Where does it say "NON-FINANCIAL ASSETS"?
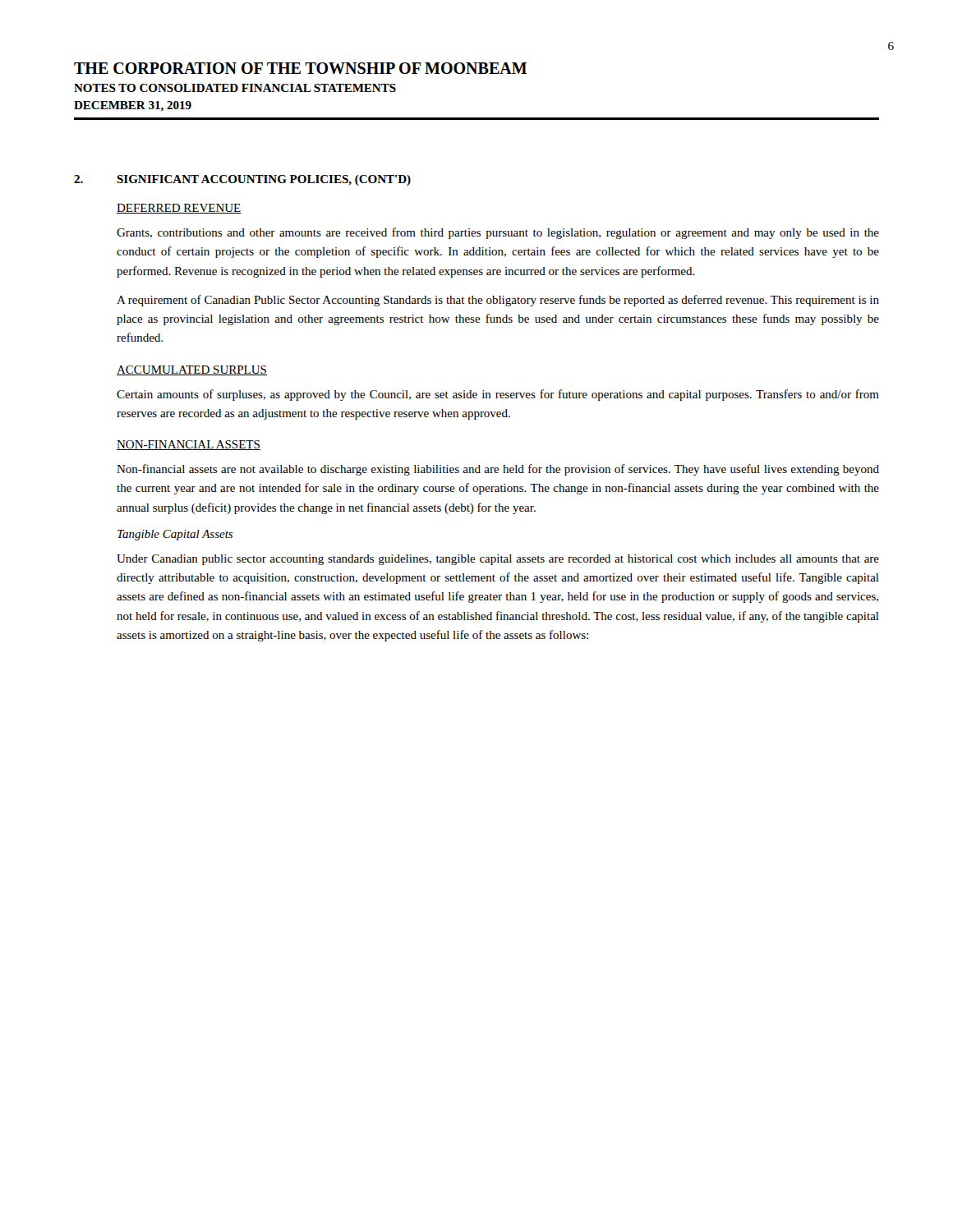Screen dimensions: 1232x953 (189, 444)
